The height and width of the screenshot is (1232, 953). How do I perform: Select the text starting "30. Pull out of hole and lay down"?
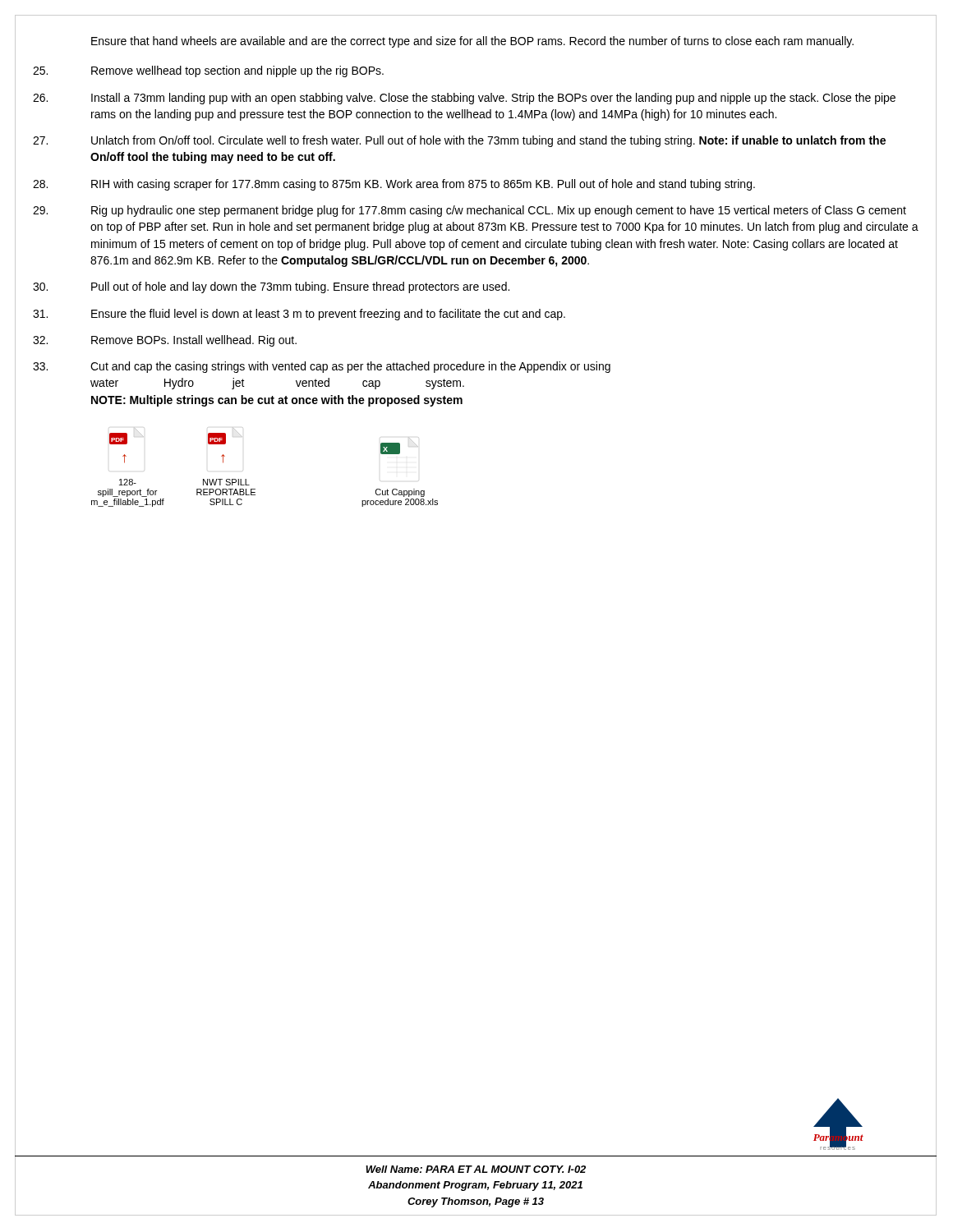476,287
